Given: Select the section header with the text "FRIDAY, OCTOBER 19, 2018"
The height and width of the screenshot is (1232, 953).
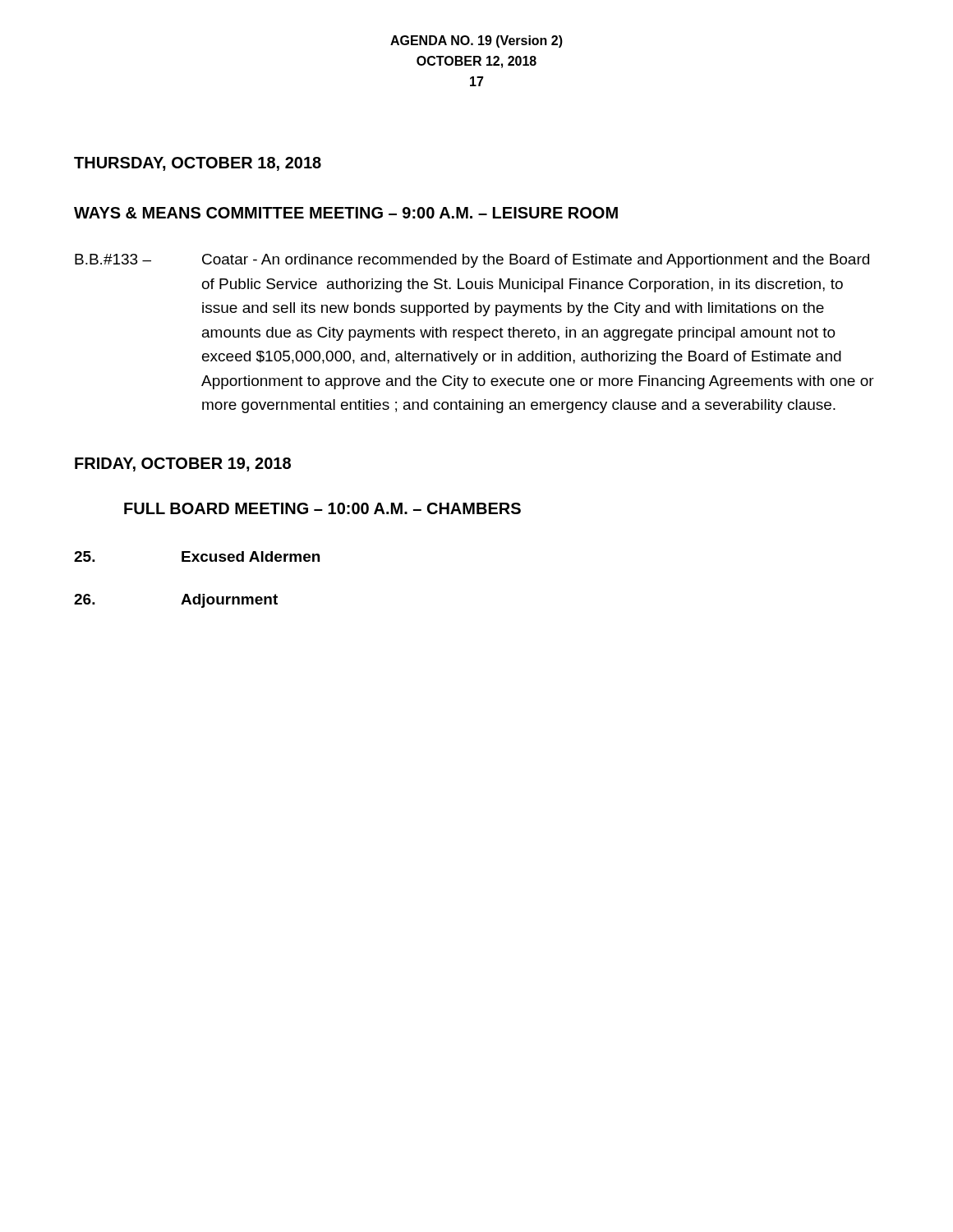Looking at the screenshot, I should [x=183, y=464].
